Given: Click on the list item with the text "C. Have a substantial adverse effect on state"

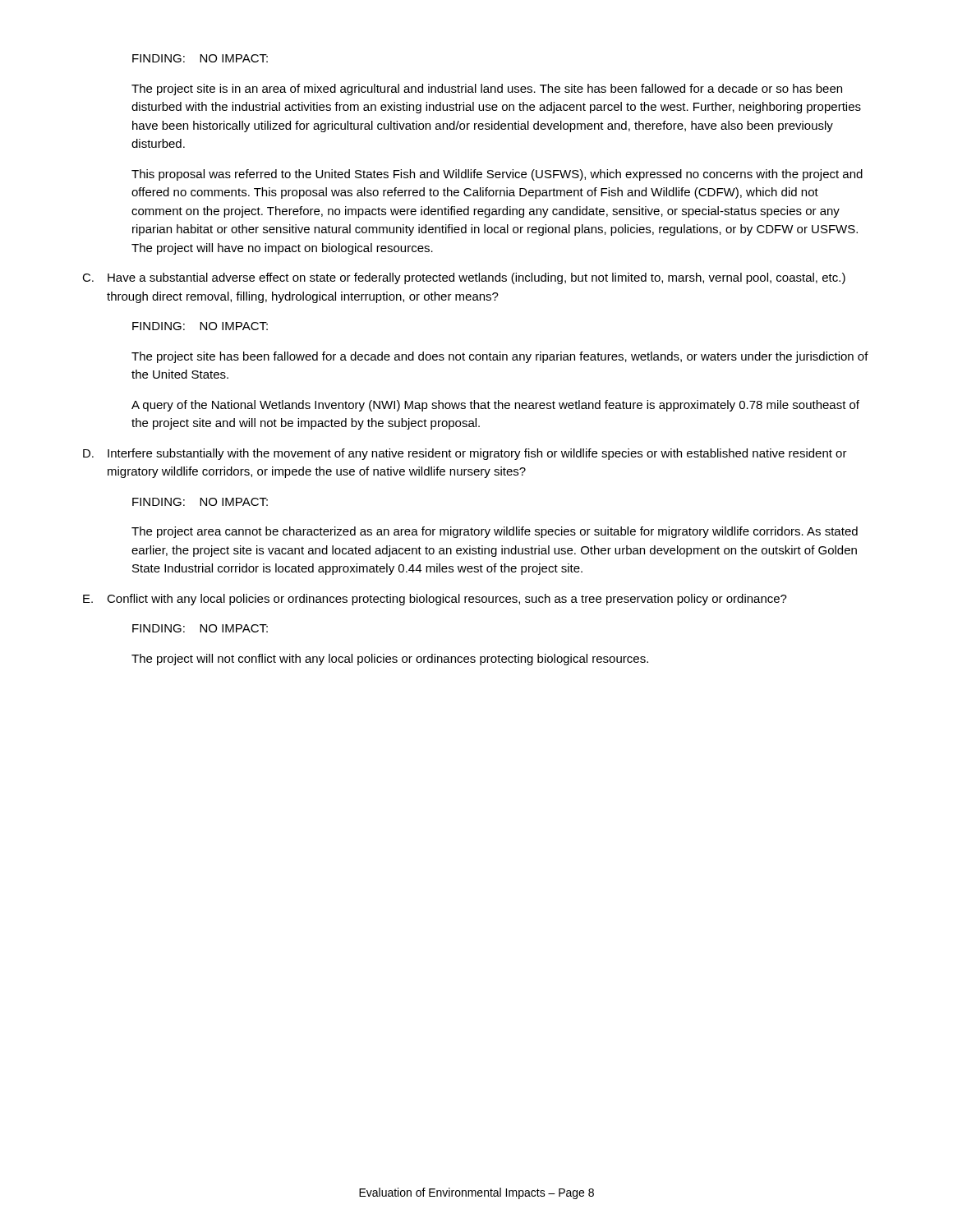Looking at the screenshot, I should click(x=476, y=287).
